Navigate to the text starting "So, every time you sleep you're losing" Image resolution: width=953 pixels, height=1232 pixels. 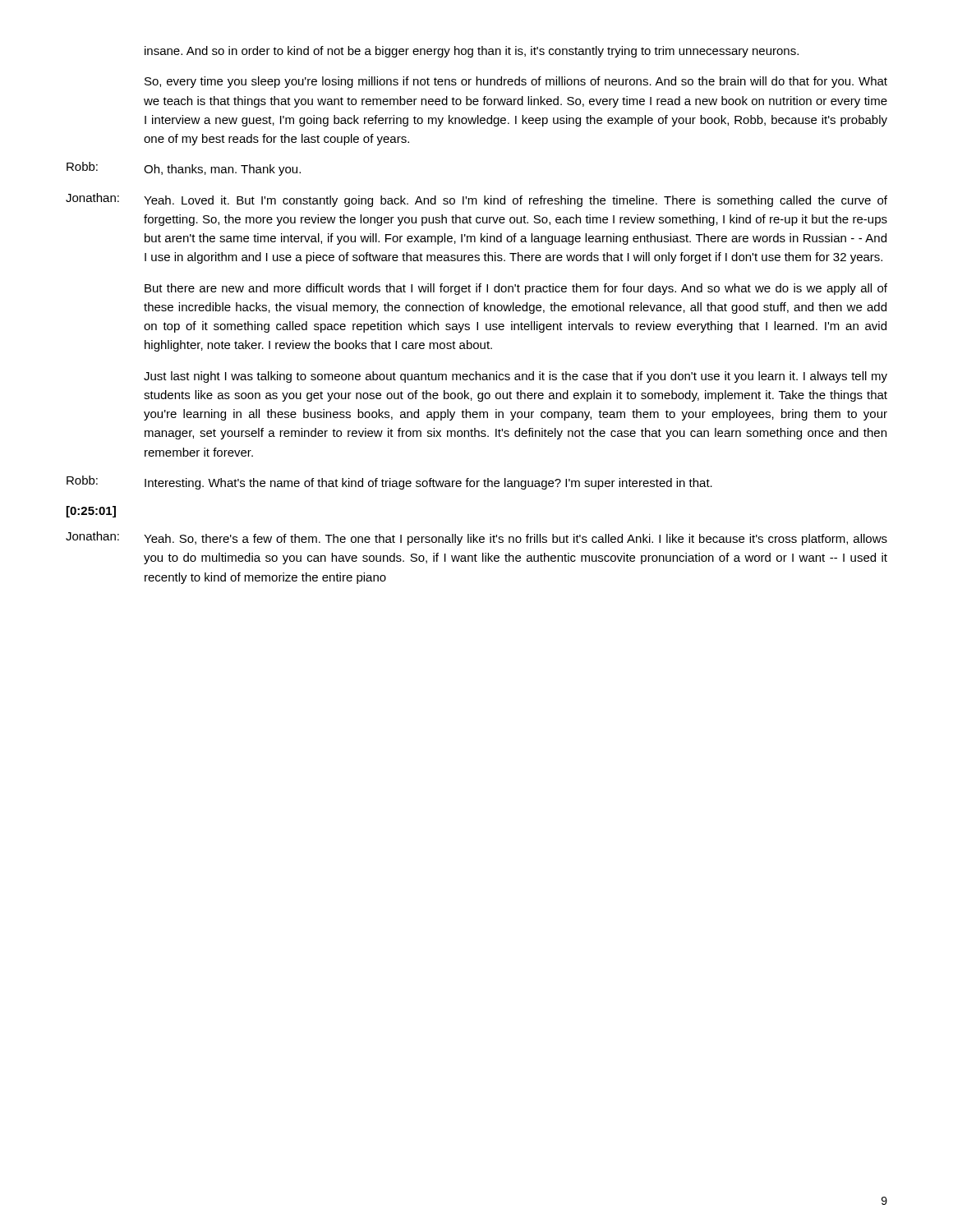coord(516,110)
